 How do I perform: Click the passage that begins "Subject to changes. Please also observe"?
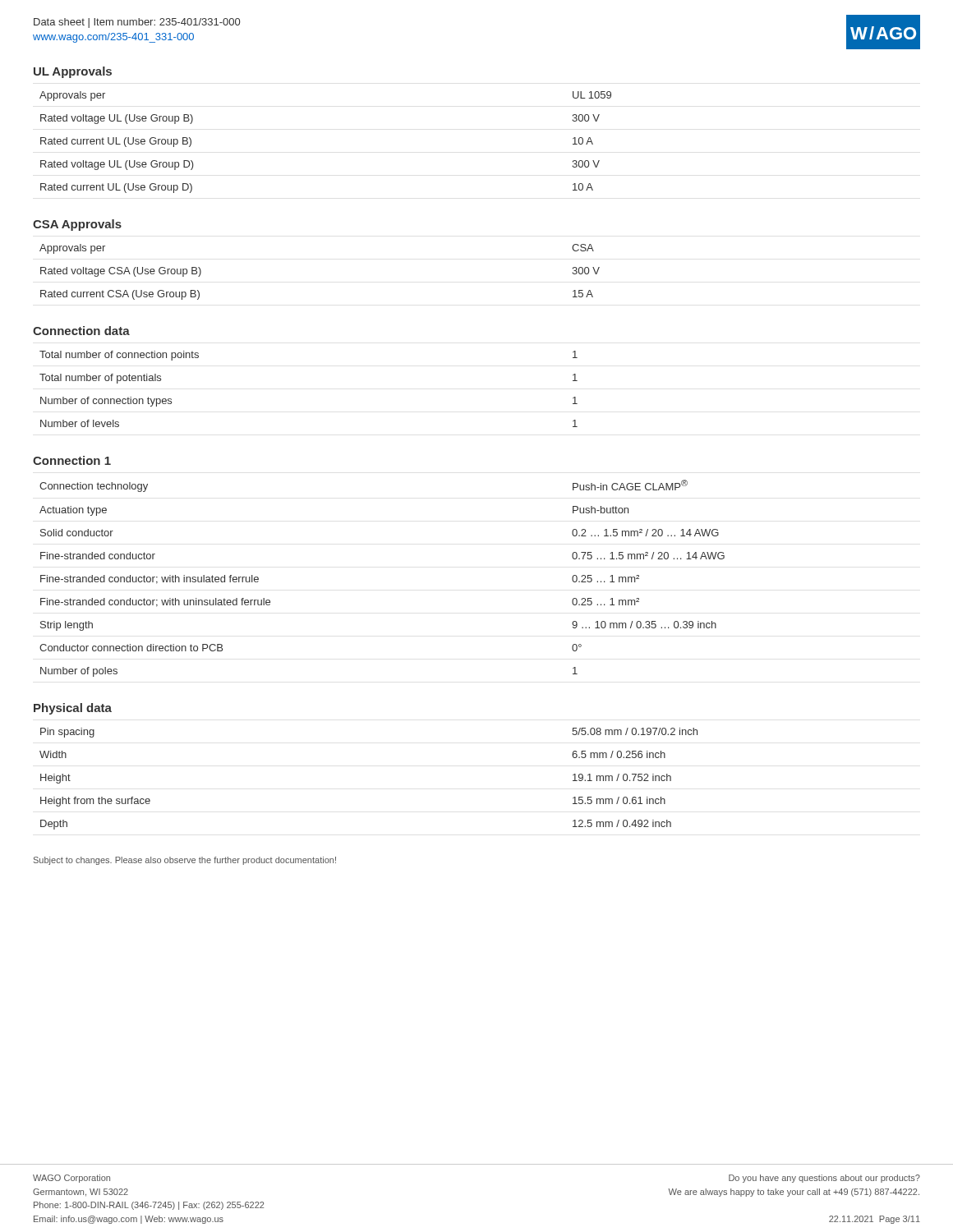click(185, 860)
